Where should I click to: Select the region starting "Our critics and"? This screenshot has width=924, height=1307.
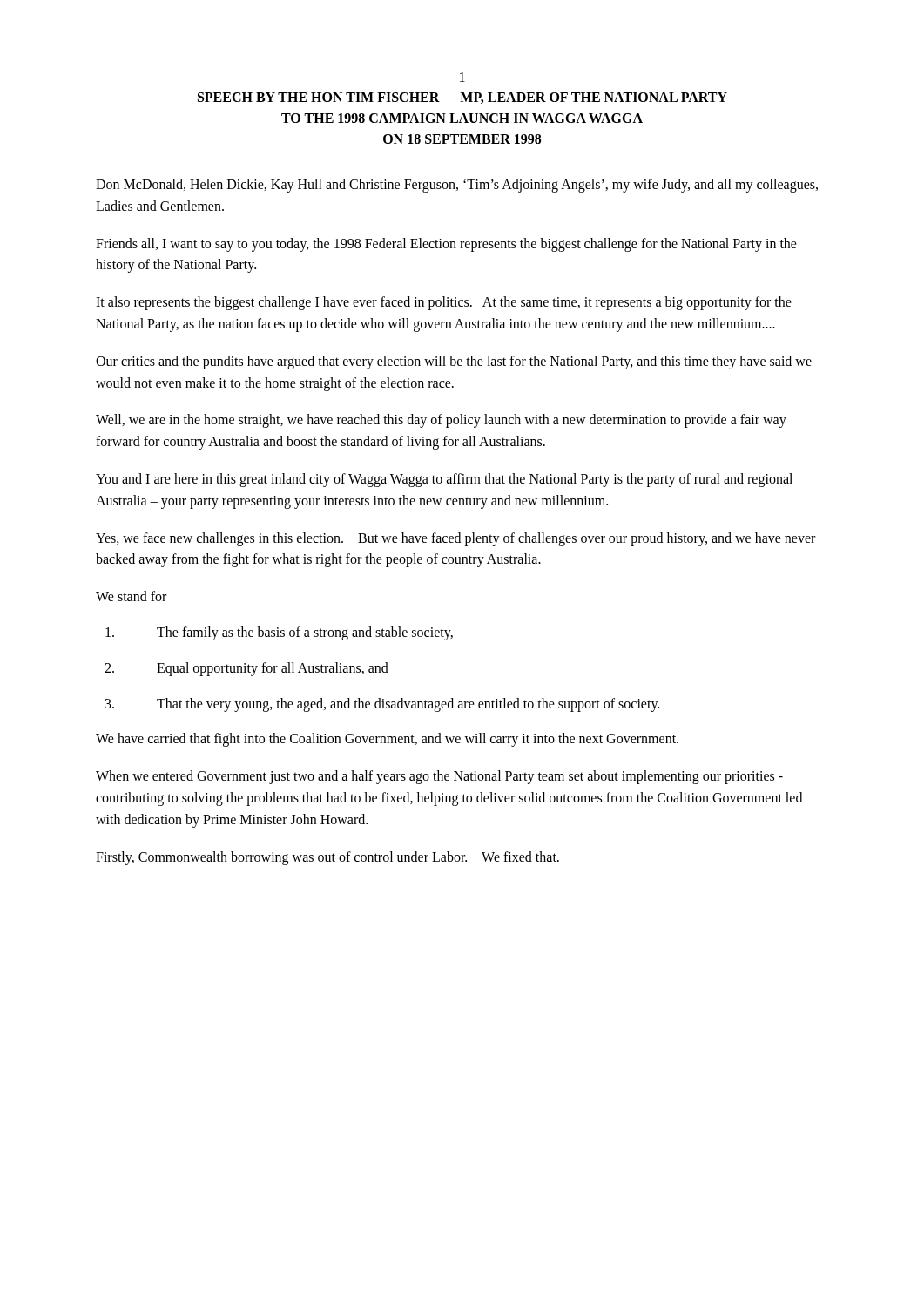(454, 372)
